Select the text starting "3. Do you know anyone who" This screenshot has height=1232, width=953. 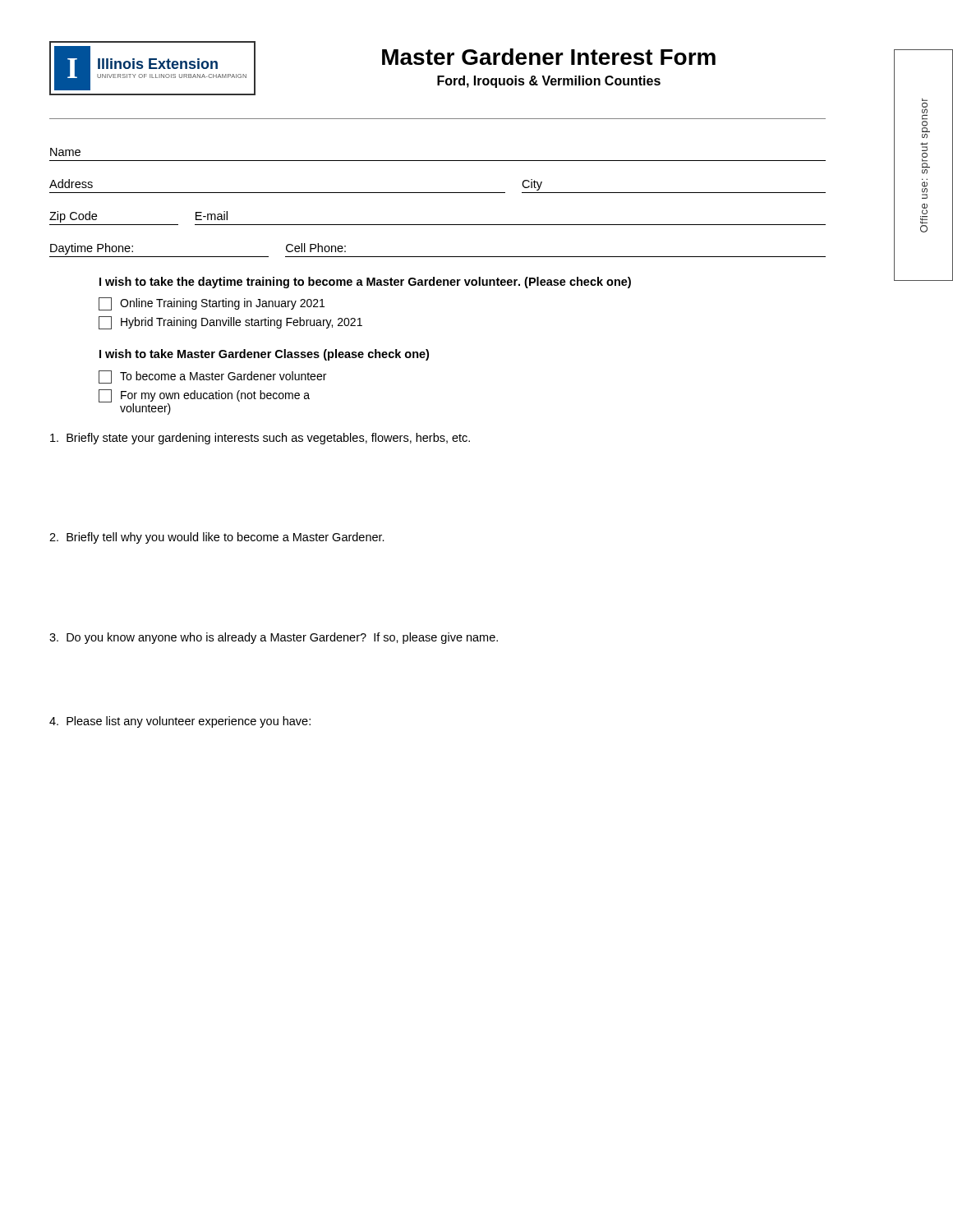pos(274,637)
